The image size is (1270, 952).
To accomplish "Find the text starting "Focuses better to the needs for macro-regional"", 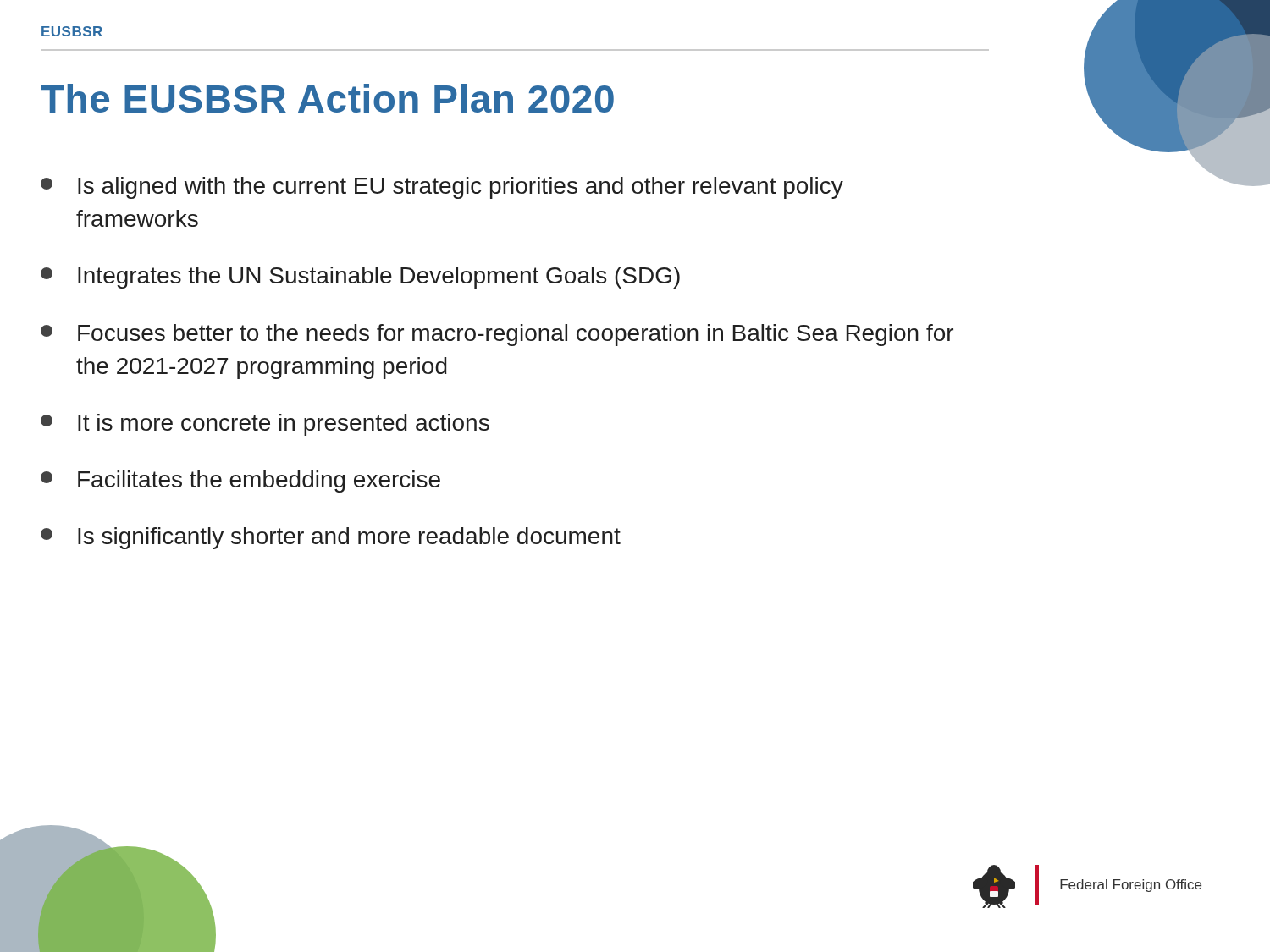I will [x=506, y=349].
